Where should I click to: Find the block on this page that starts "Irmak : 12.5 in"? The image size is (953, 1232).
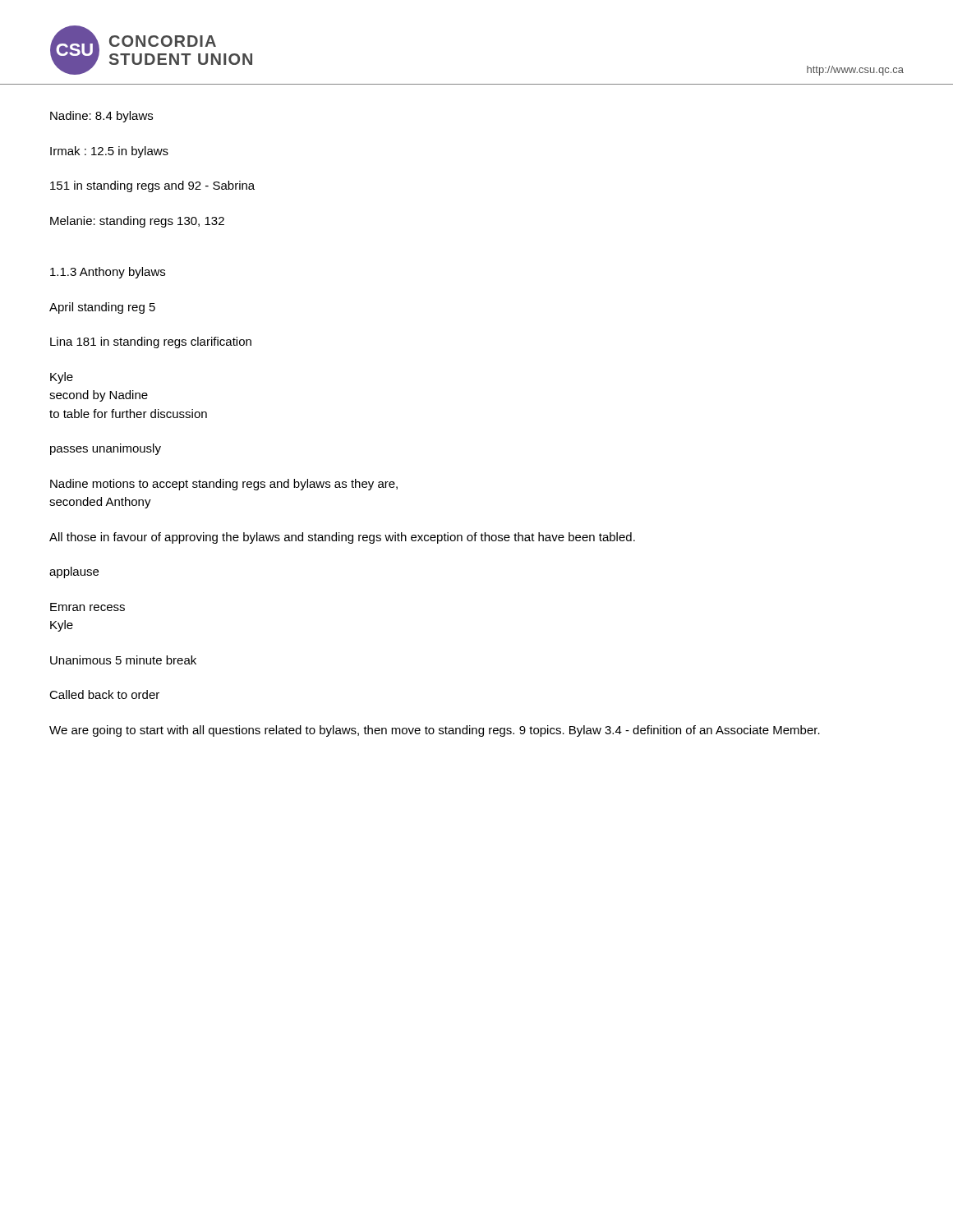point(109,152)
